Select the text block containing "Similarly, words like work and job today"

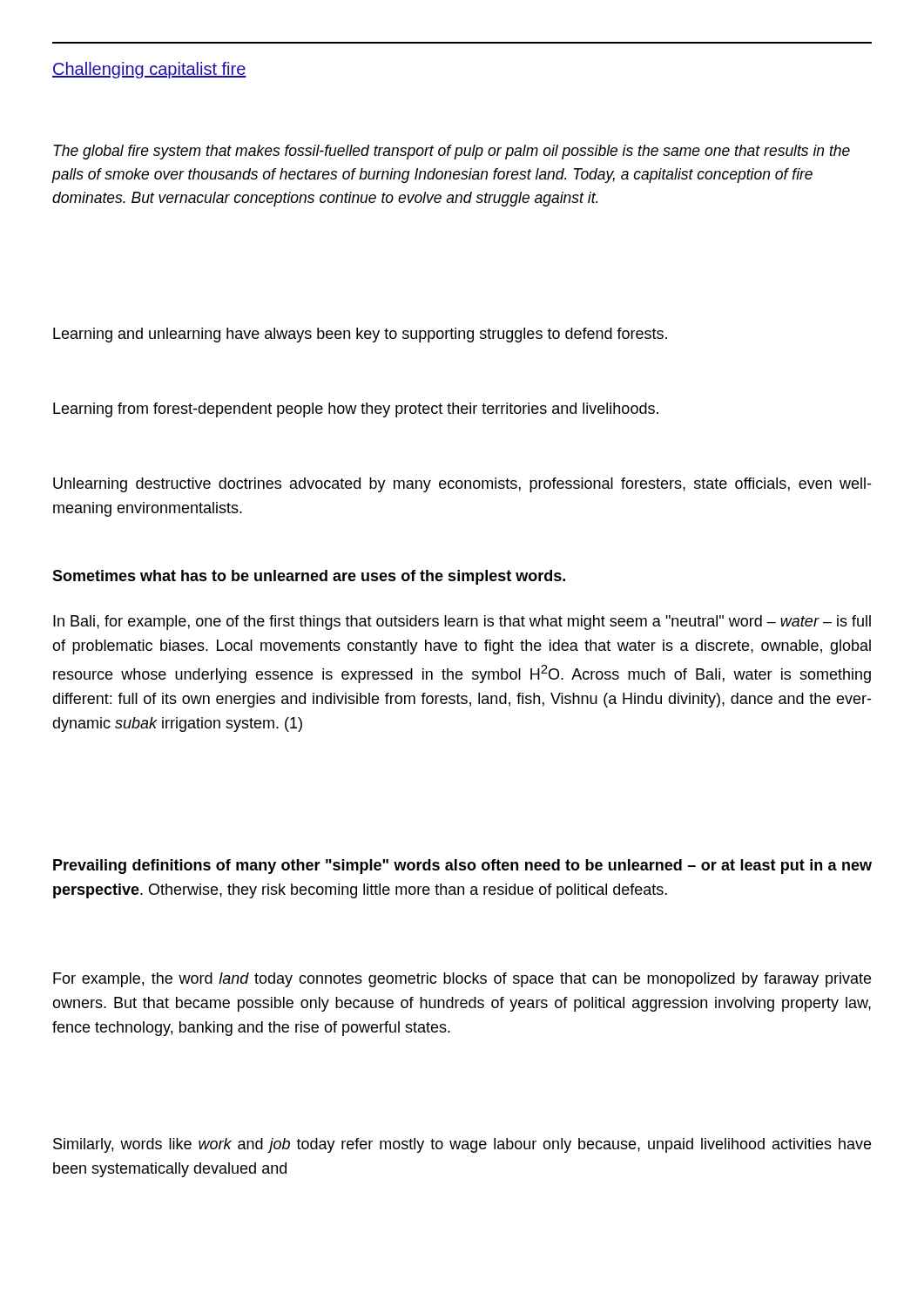[x=462, y=1156]
